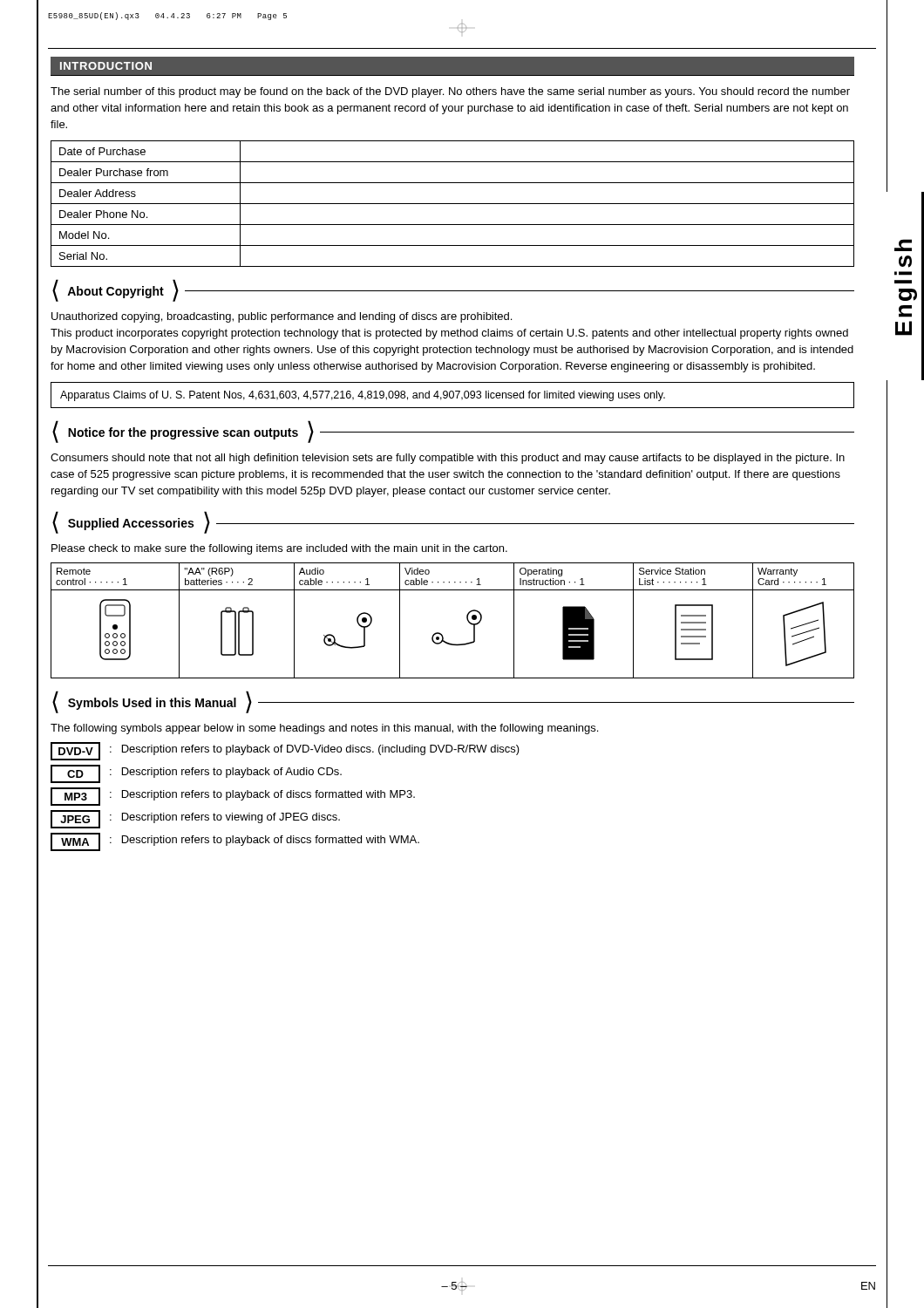Point to "⟨ Supplied Accessories ⟩"
The width and height of the screenshot is (924, 1308).
(x=452, y=524)
